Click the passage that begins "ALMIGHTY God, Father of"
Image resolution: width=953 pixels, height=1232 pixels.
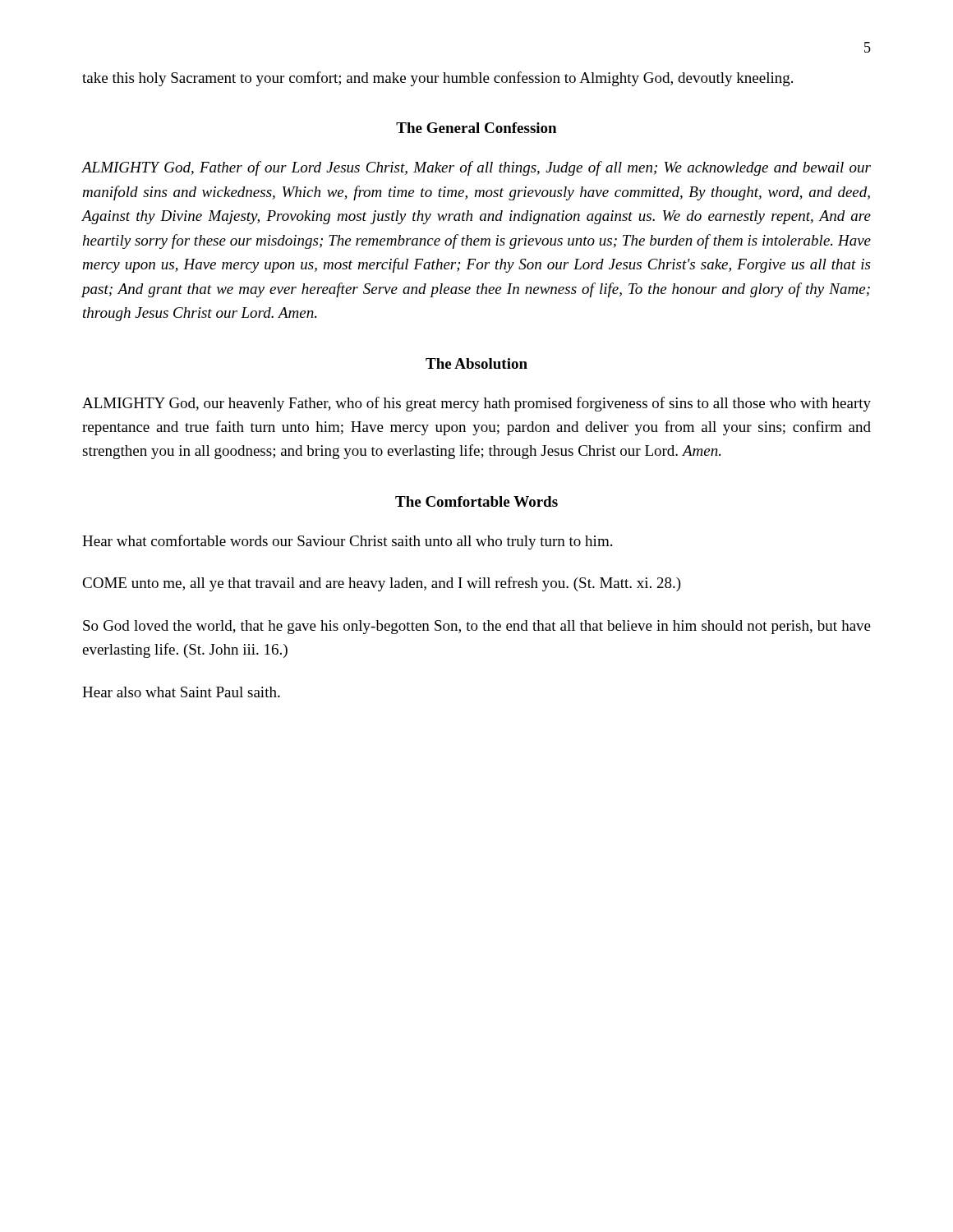(476, 240)
